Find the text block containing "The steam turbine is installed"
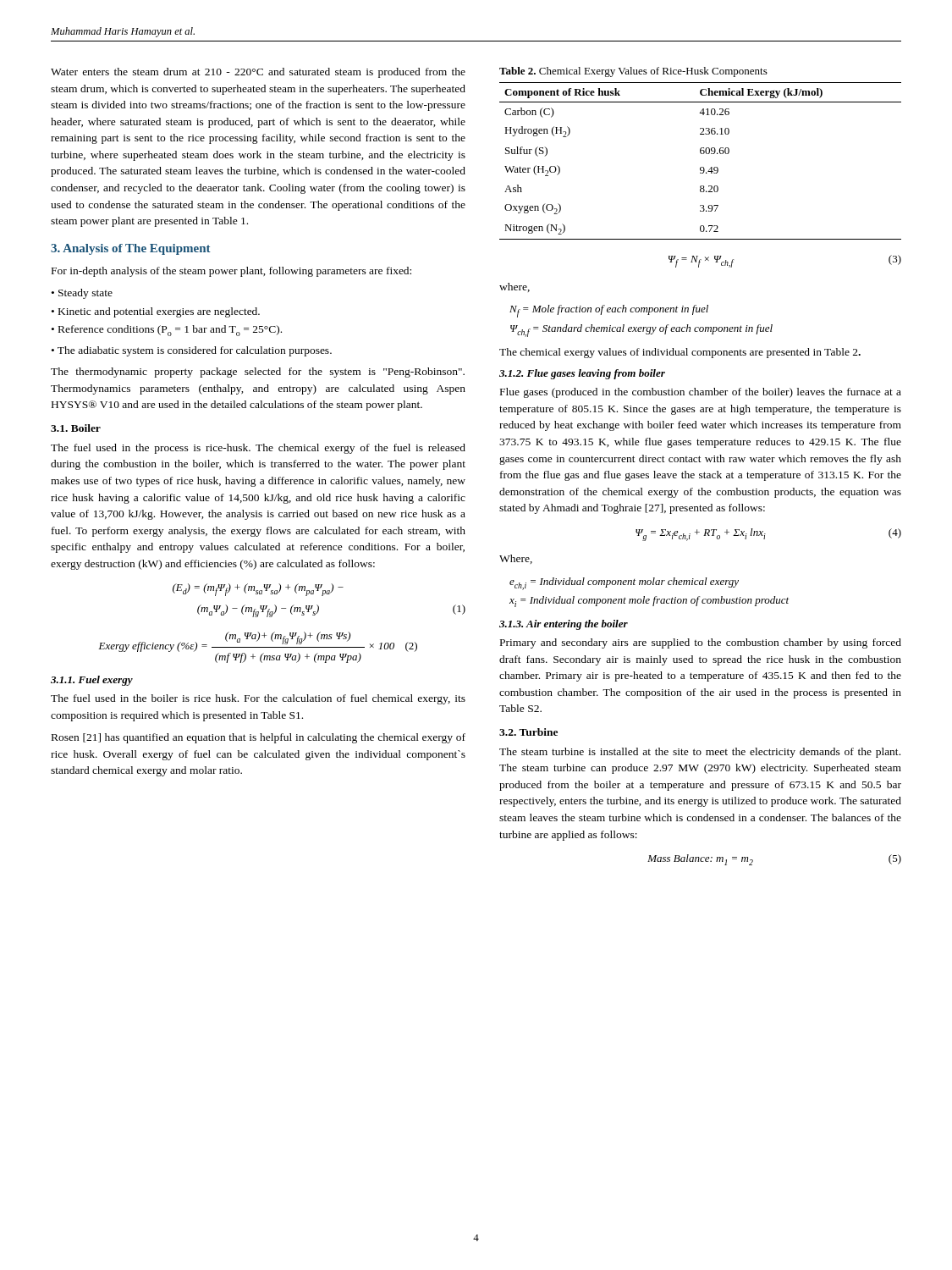This screenshot has width=952, height=1270. pos(700,793)
